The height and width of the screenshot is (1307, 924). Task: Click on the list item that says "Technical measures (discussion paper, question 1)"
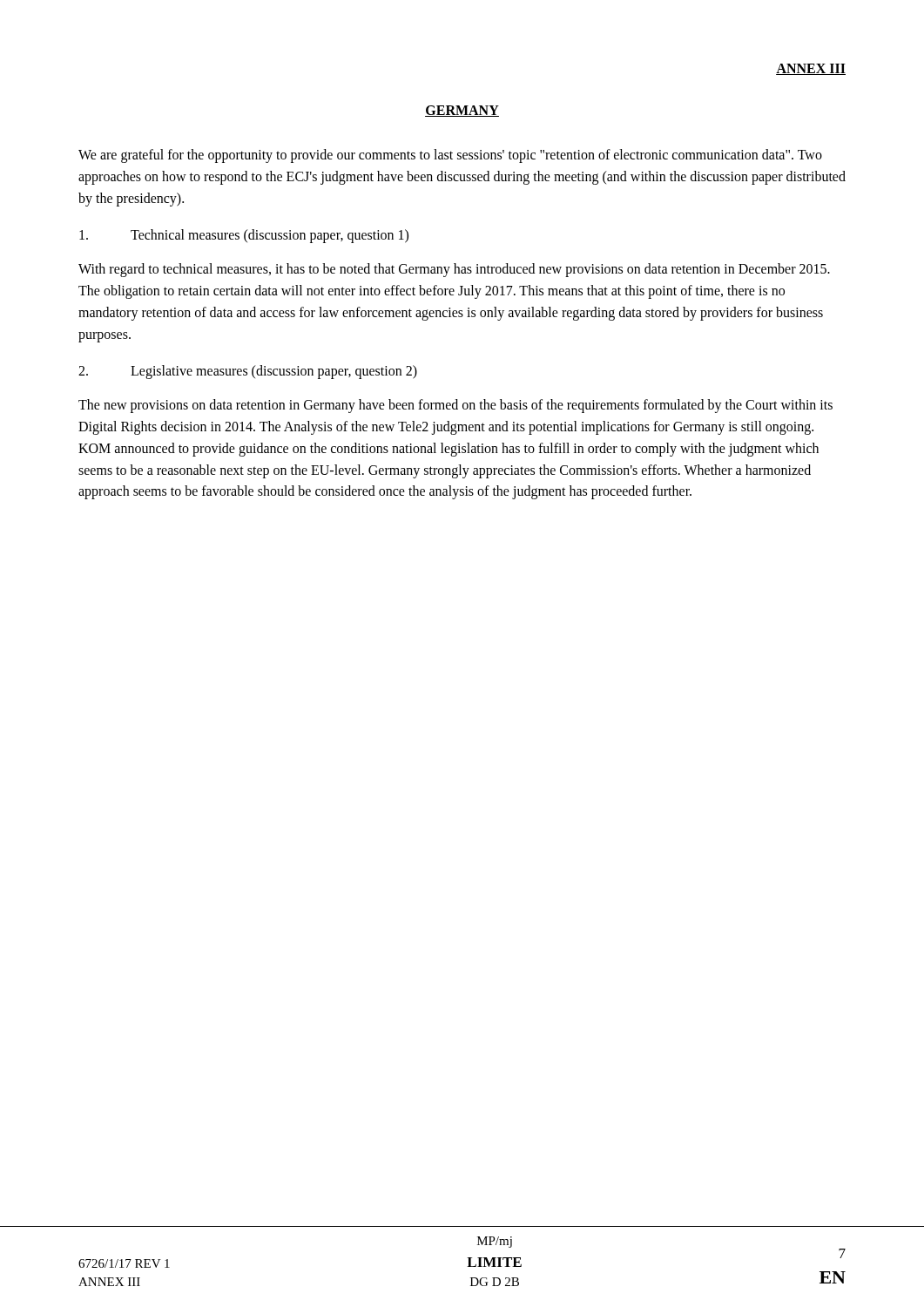pyautogui.click(x=244, y=236)
